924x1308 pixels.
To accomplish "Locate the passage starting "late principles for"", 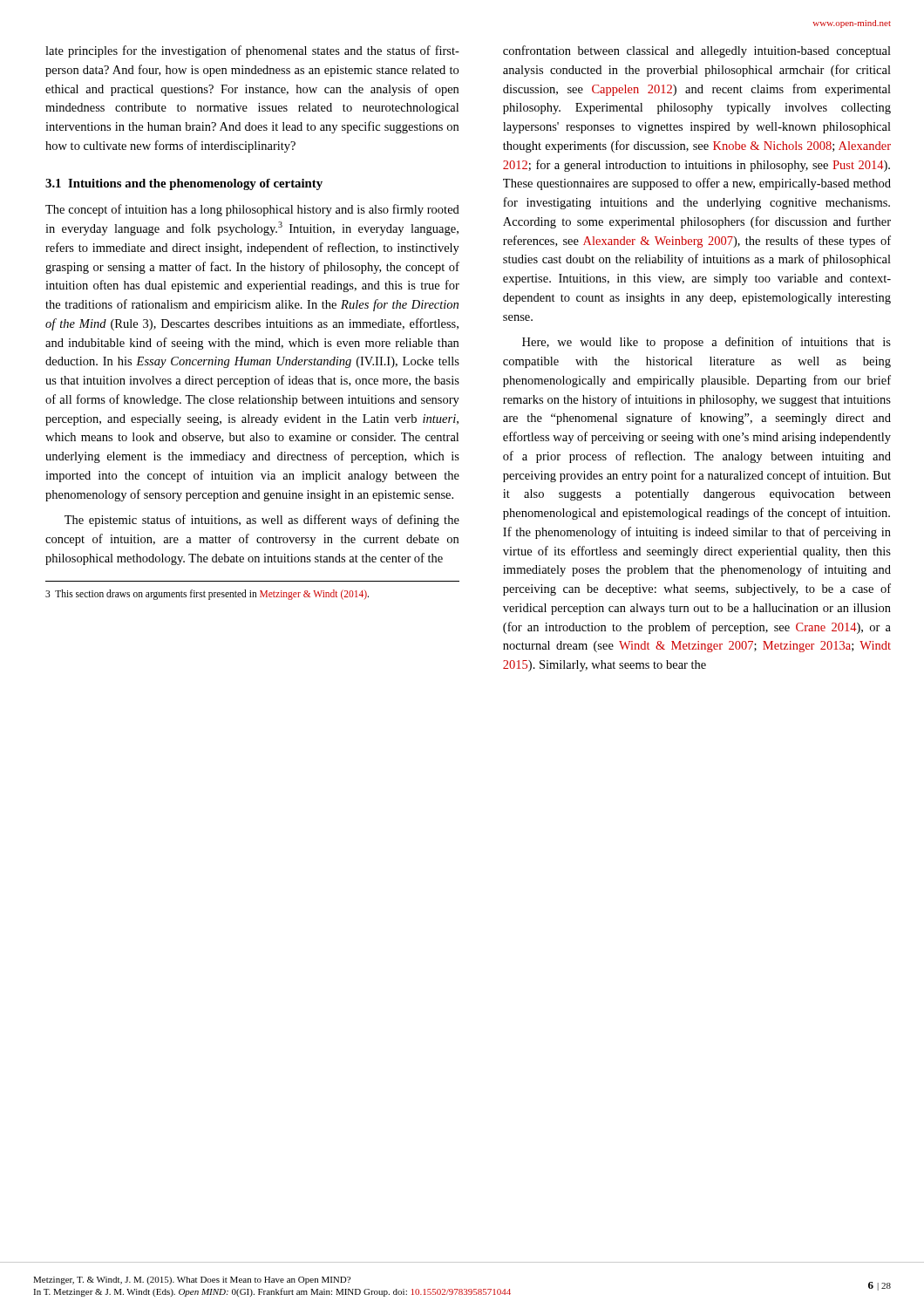I will pos(252,99).
